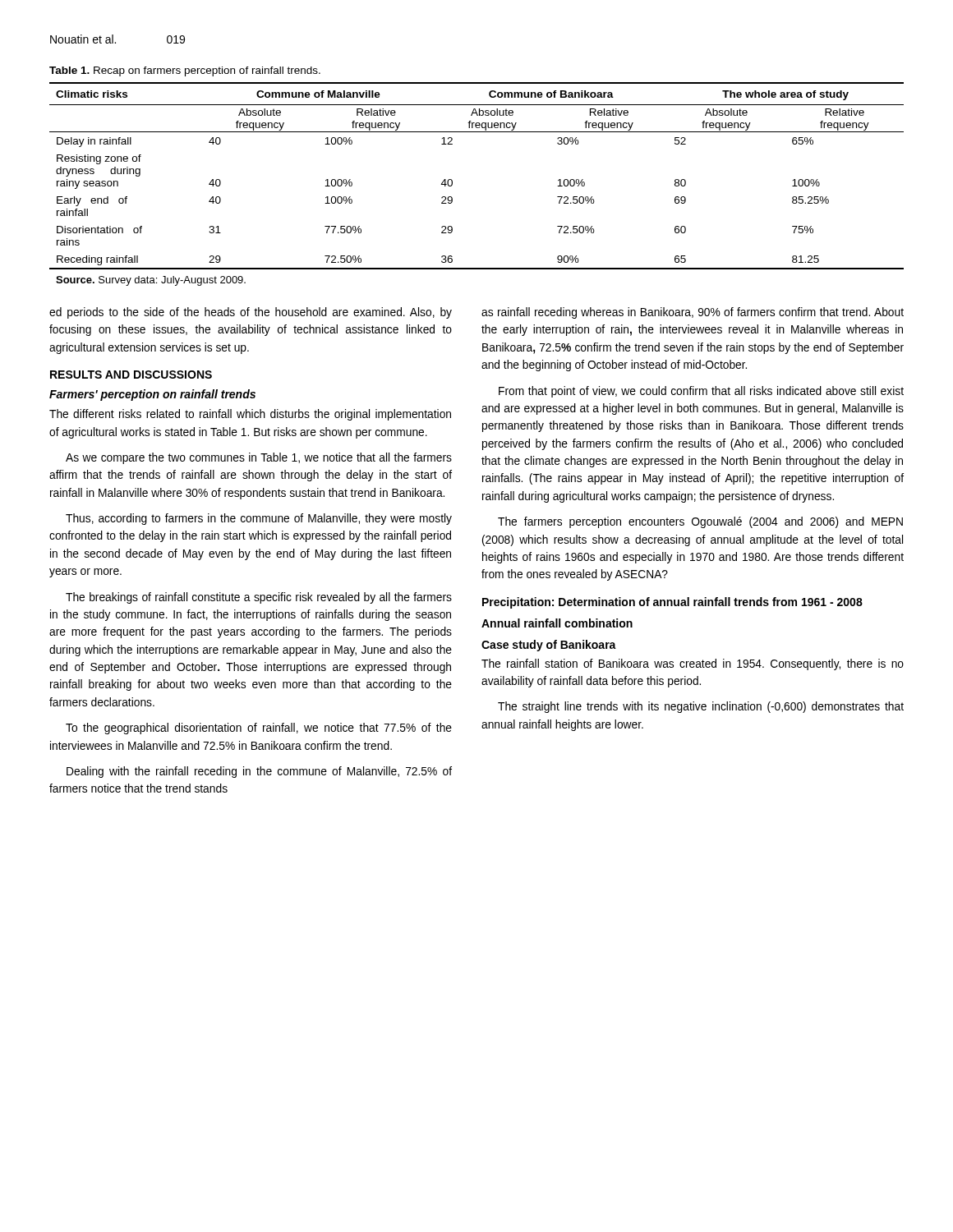Point to the section header beginning "Farmers' perception on rainfall"
The width and height of the screenshot is (953, 1232).
click(153, 394)
